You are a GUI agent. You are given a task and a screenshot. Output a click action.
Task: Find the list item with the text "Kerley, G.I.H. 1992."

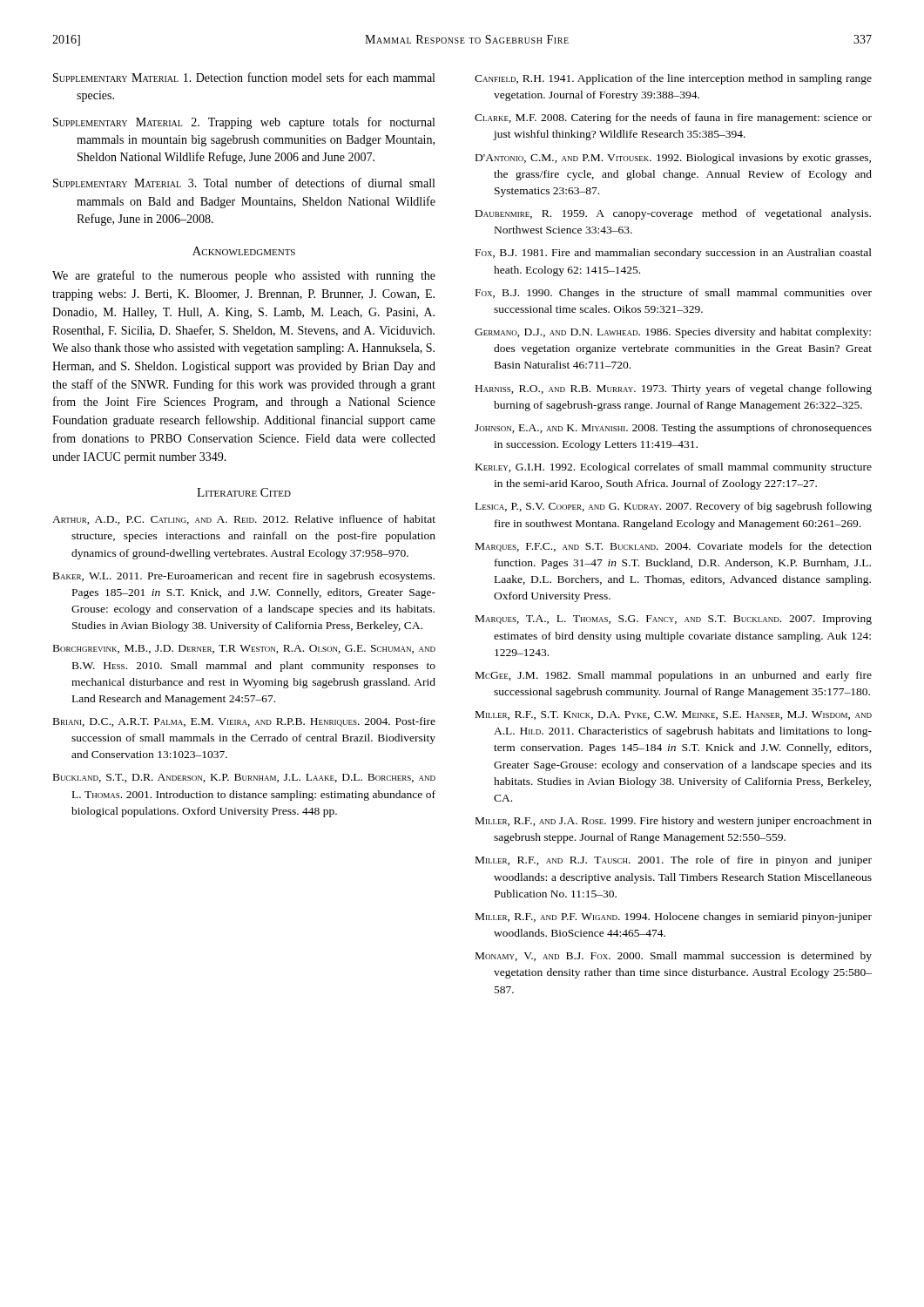tap(673, 475)
